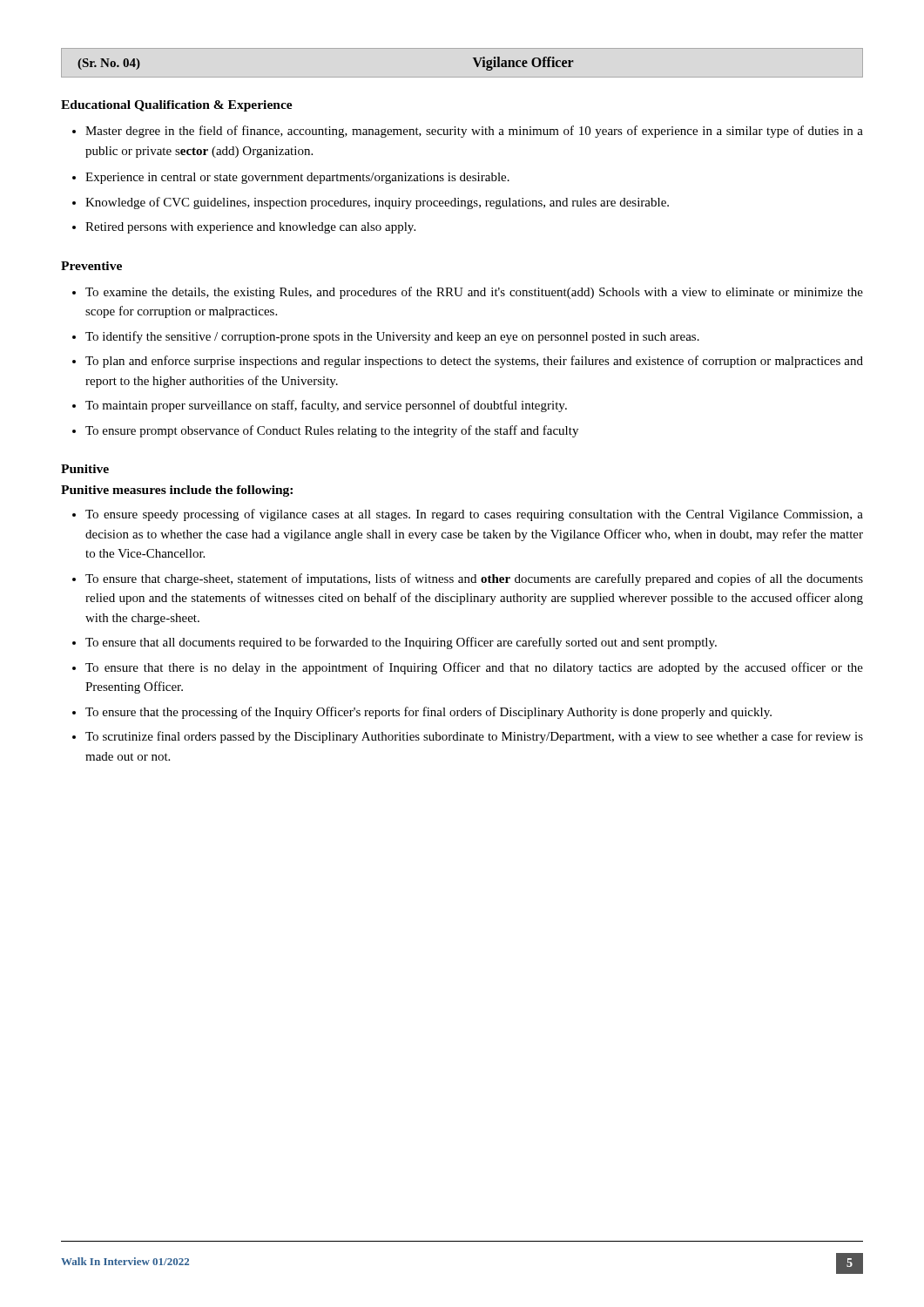The image size is (924, 1307).
Task: Locate the block of text that opens with "Knowledge of CVC guidelines, inspection procedures,"
Action: [462, 202]
